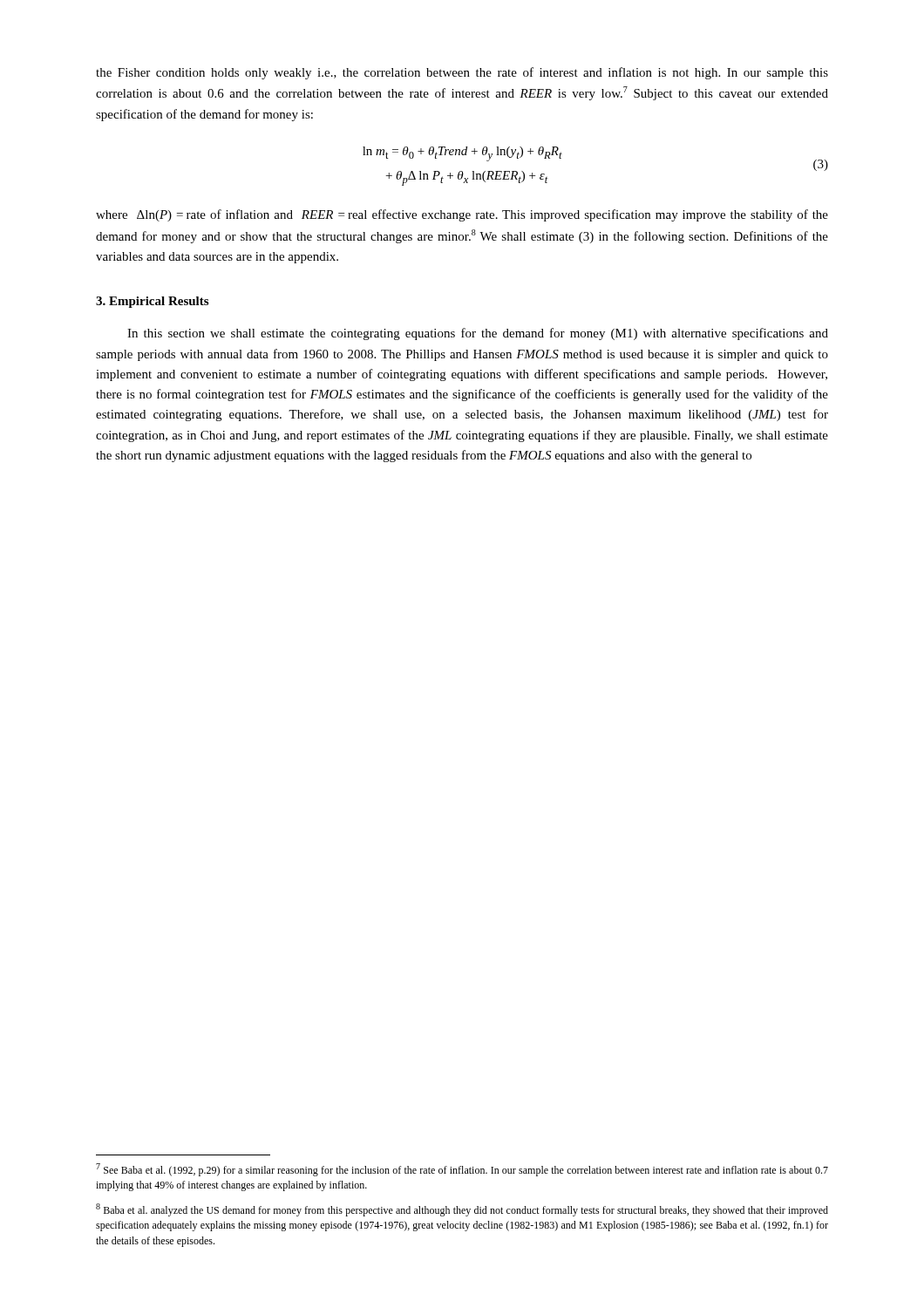924x1308 pixels.
Task: Navigate to the passage starting "7 See Baba"
Action: [x=462, y=1177]
